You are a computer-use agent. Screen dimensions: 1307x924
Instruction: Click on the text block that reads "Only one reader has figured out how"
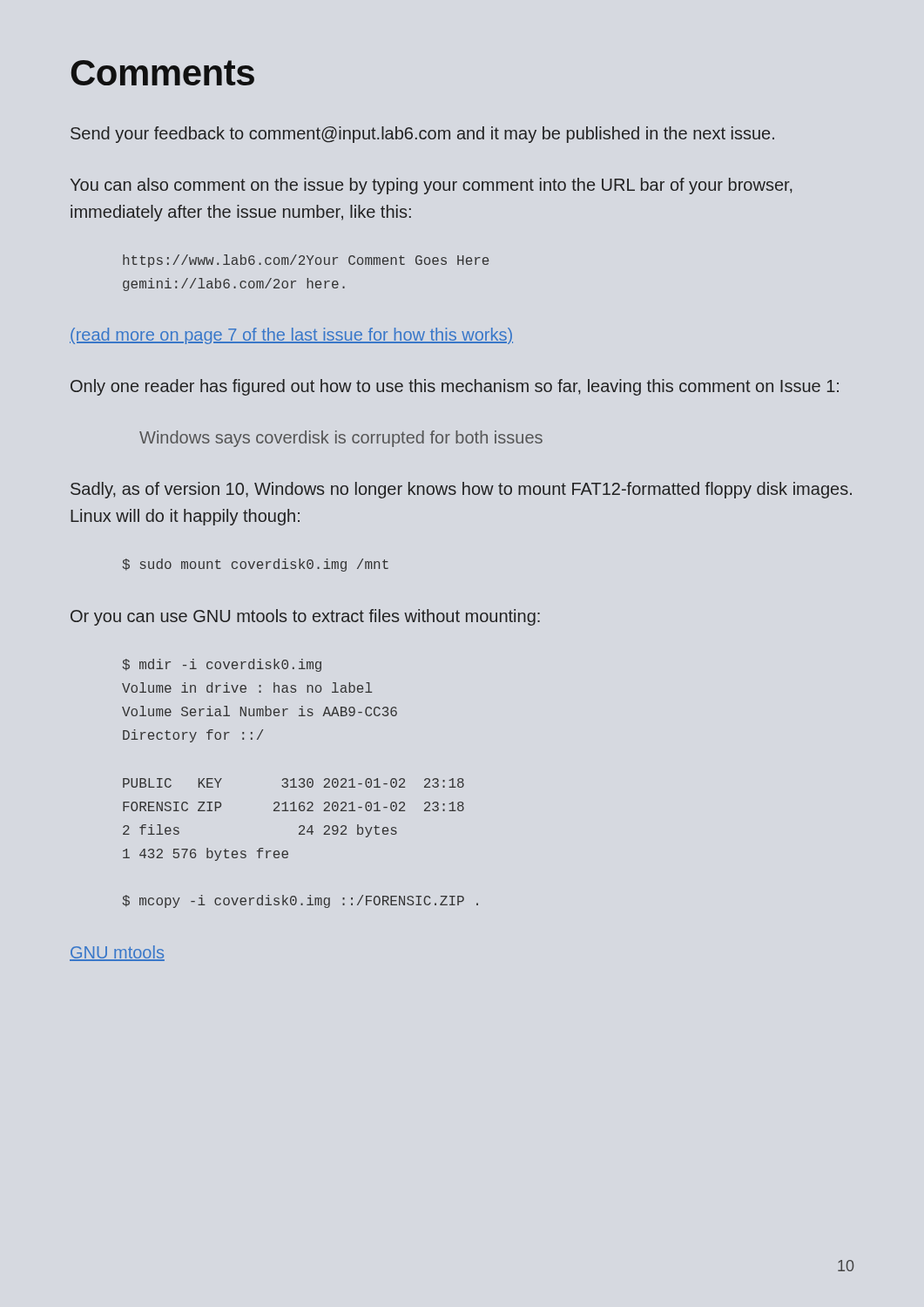455,386
